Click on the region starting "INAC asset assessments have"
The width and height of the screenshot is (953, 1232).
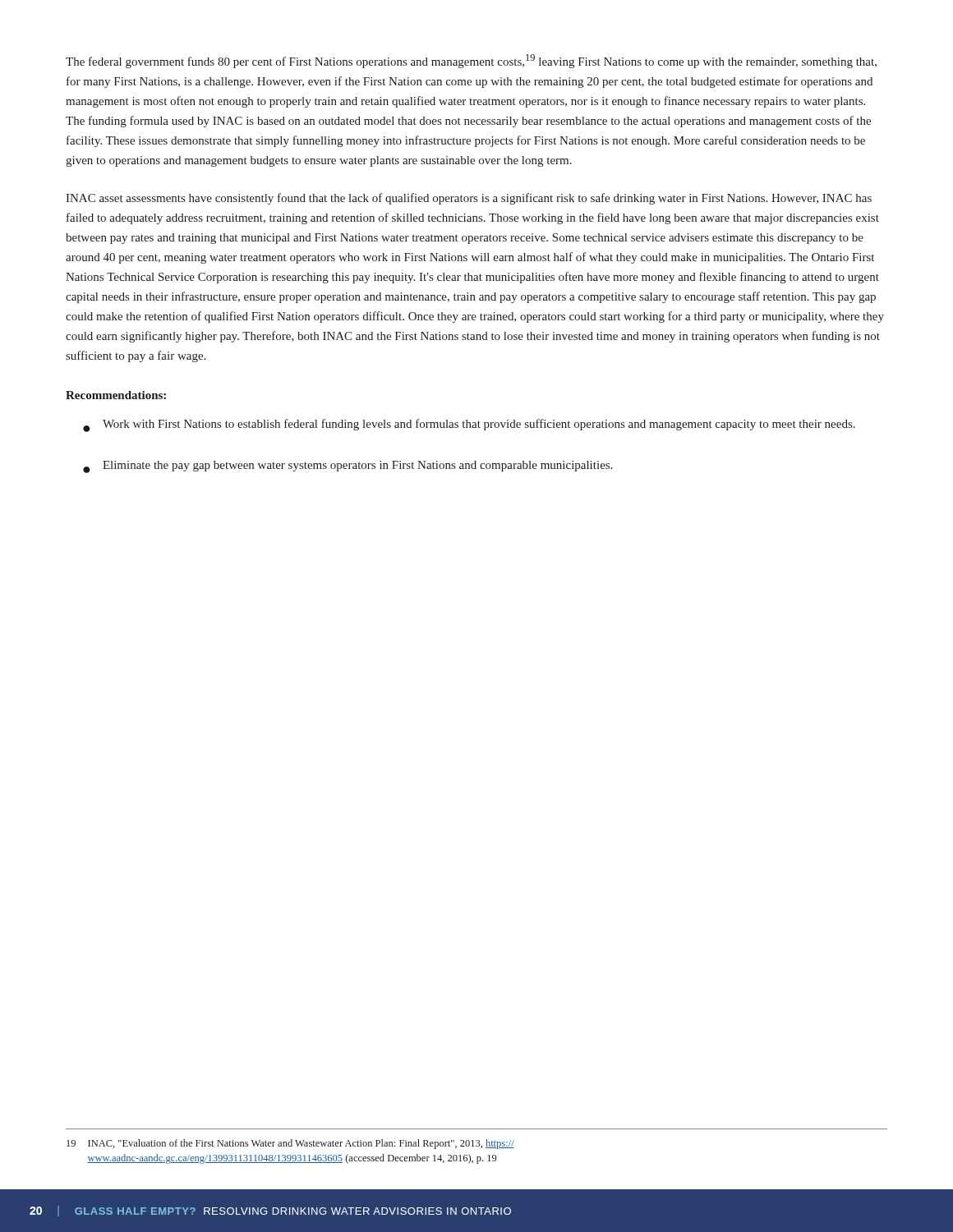pyautogui.click(x=475, y=277)
